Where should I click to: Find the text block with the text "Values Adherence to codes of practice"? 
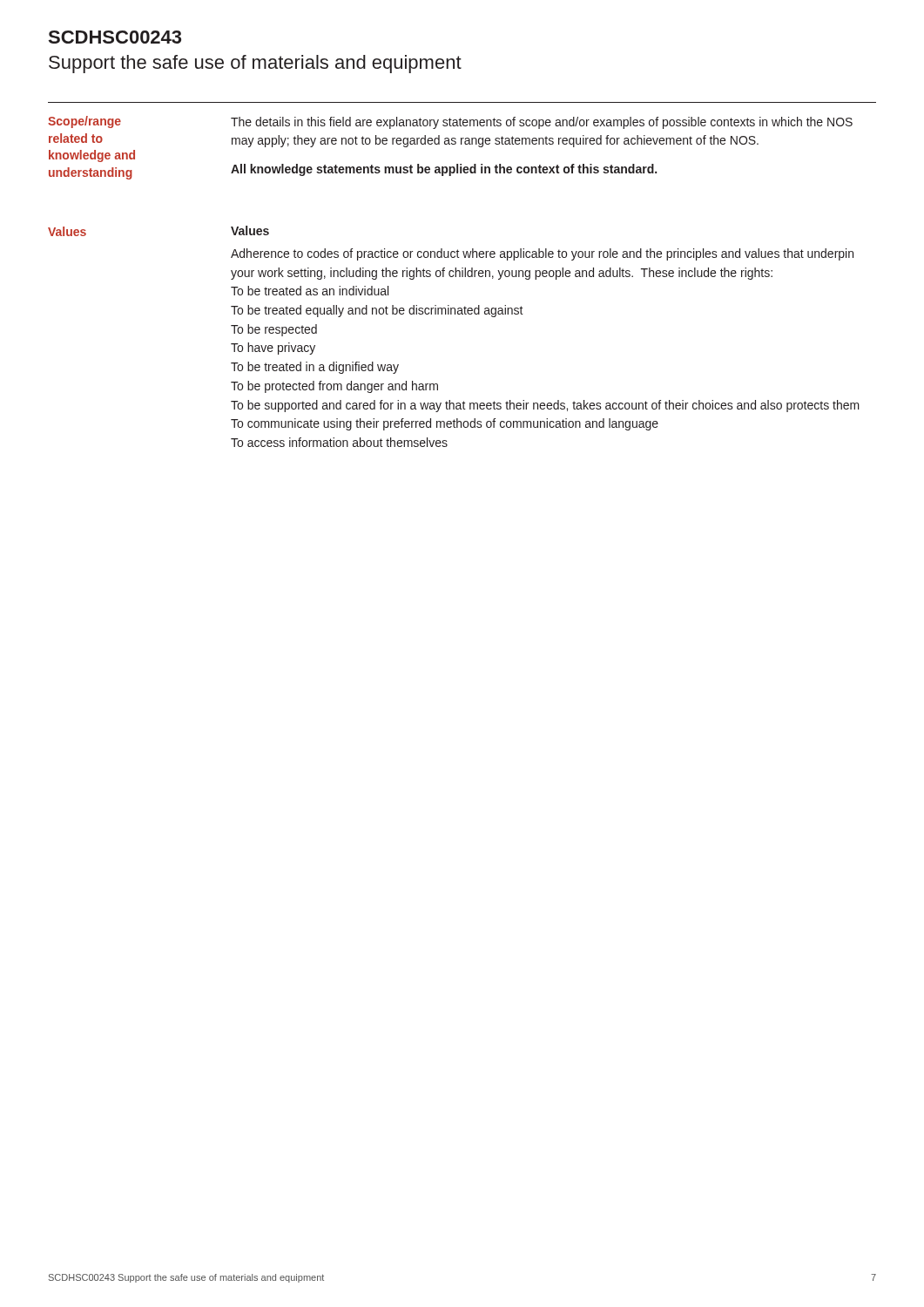[250, 230]
